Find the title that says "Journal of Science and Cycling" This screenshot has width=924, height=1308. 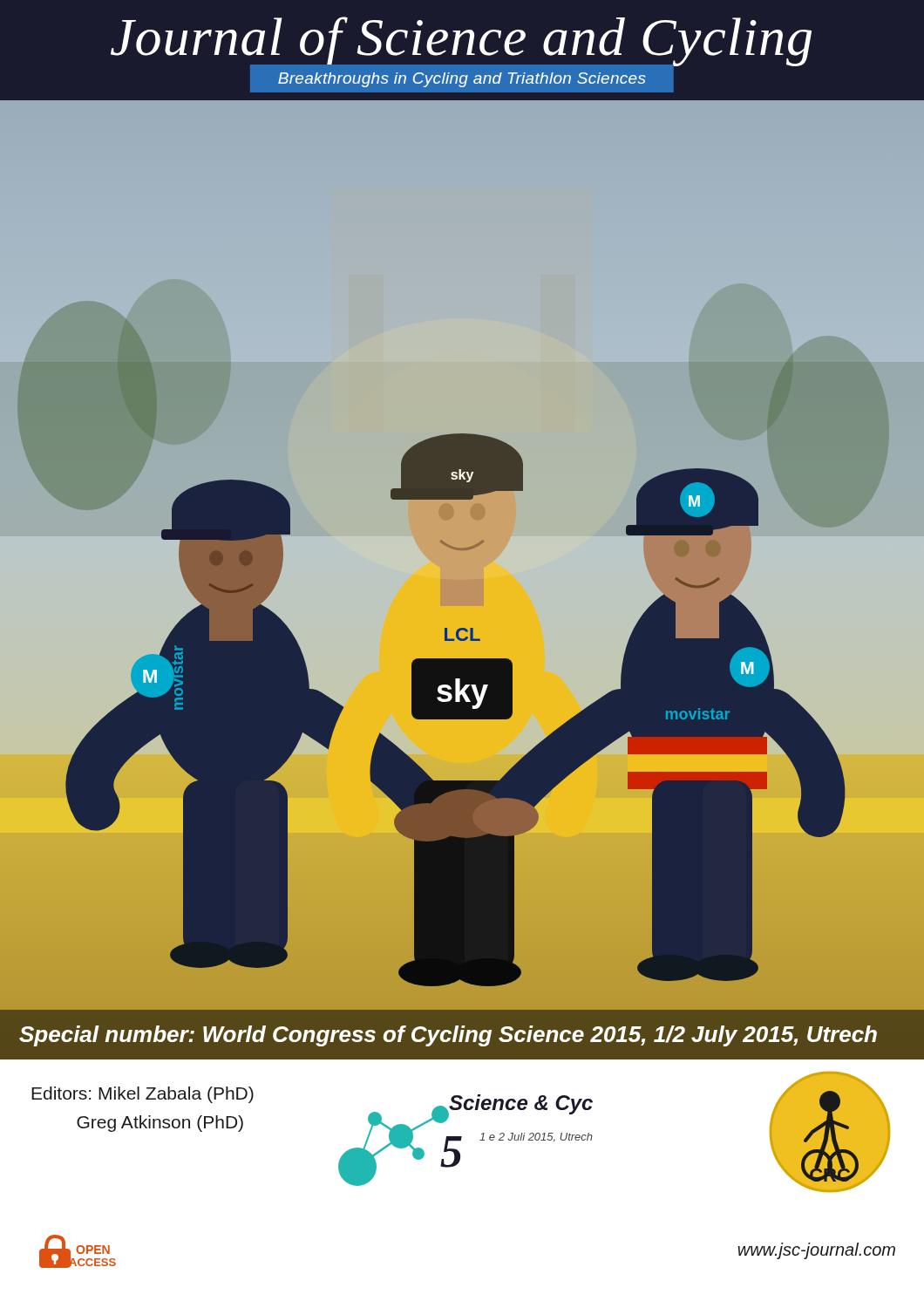[462, 37]
